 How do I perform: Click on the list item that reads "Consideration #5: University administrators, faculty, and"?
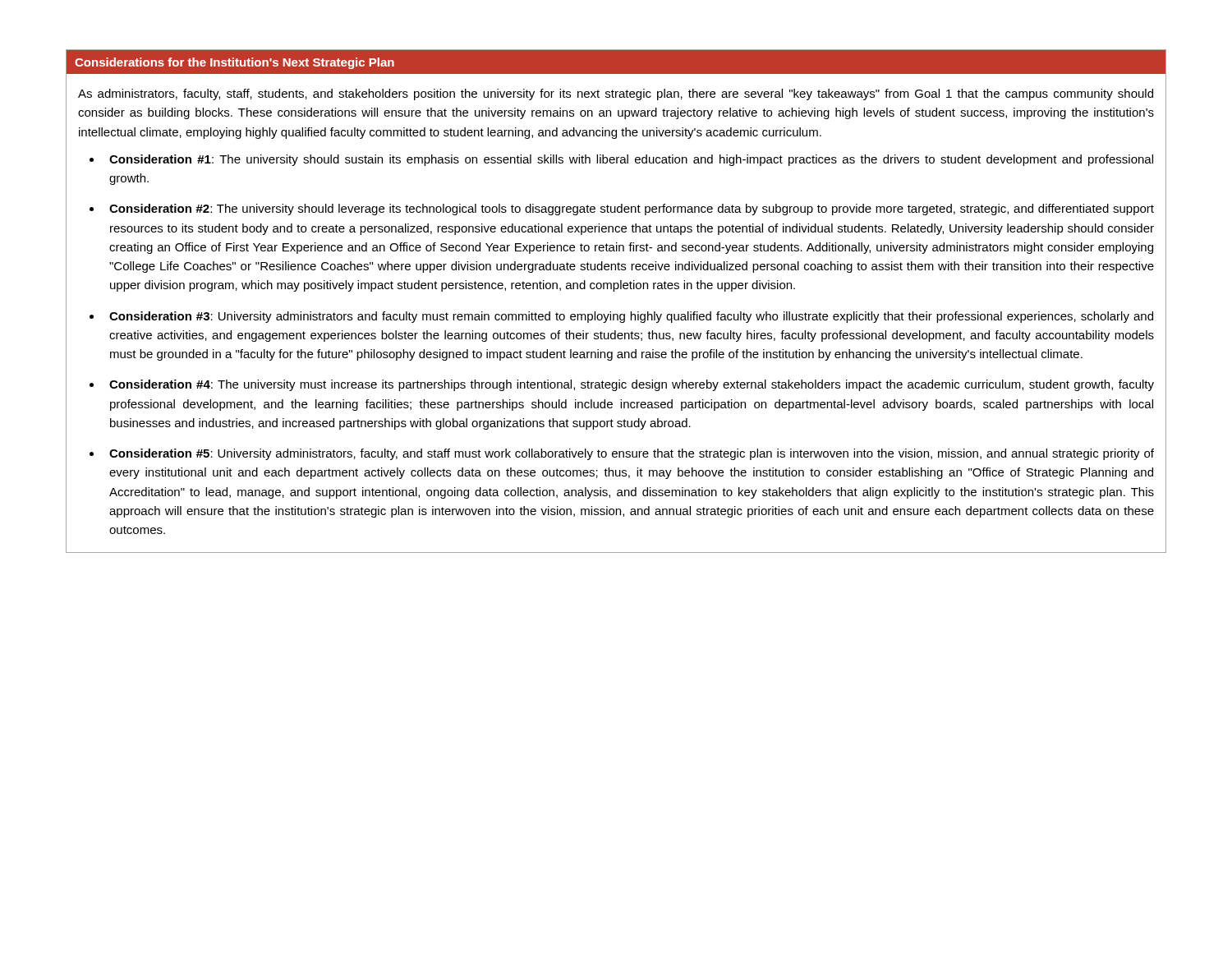[x=632, y=491]
